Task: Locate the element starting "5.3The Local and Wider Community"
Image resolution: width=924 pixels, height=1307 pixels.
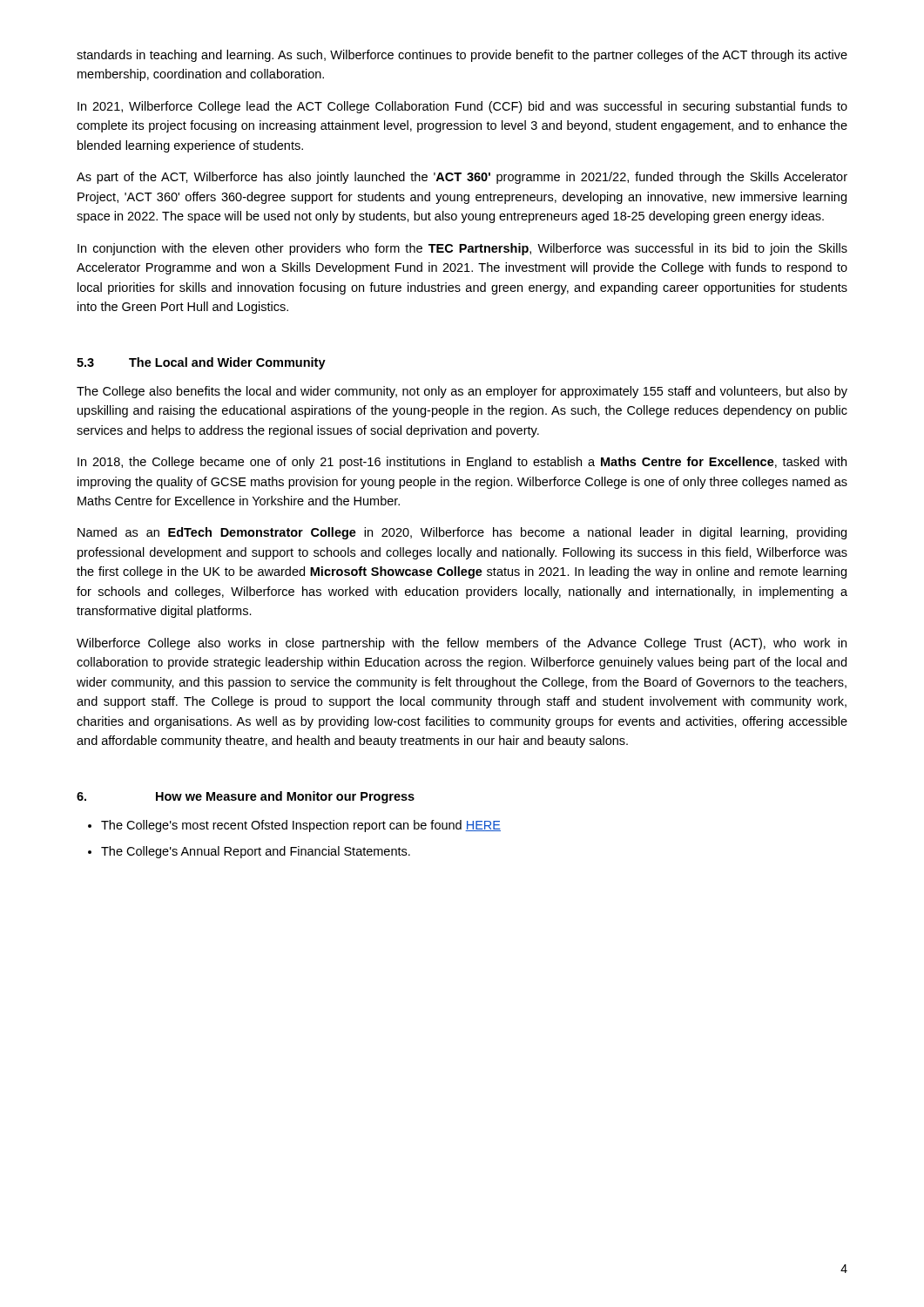Action: point(201,363)
